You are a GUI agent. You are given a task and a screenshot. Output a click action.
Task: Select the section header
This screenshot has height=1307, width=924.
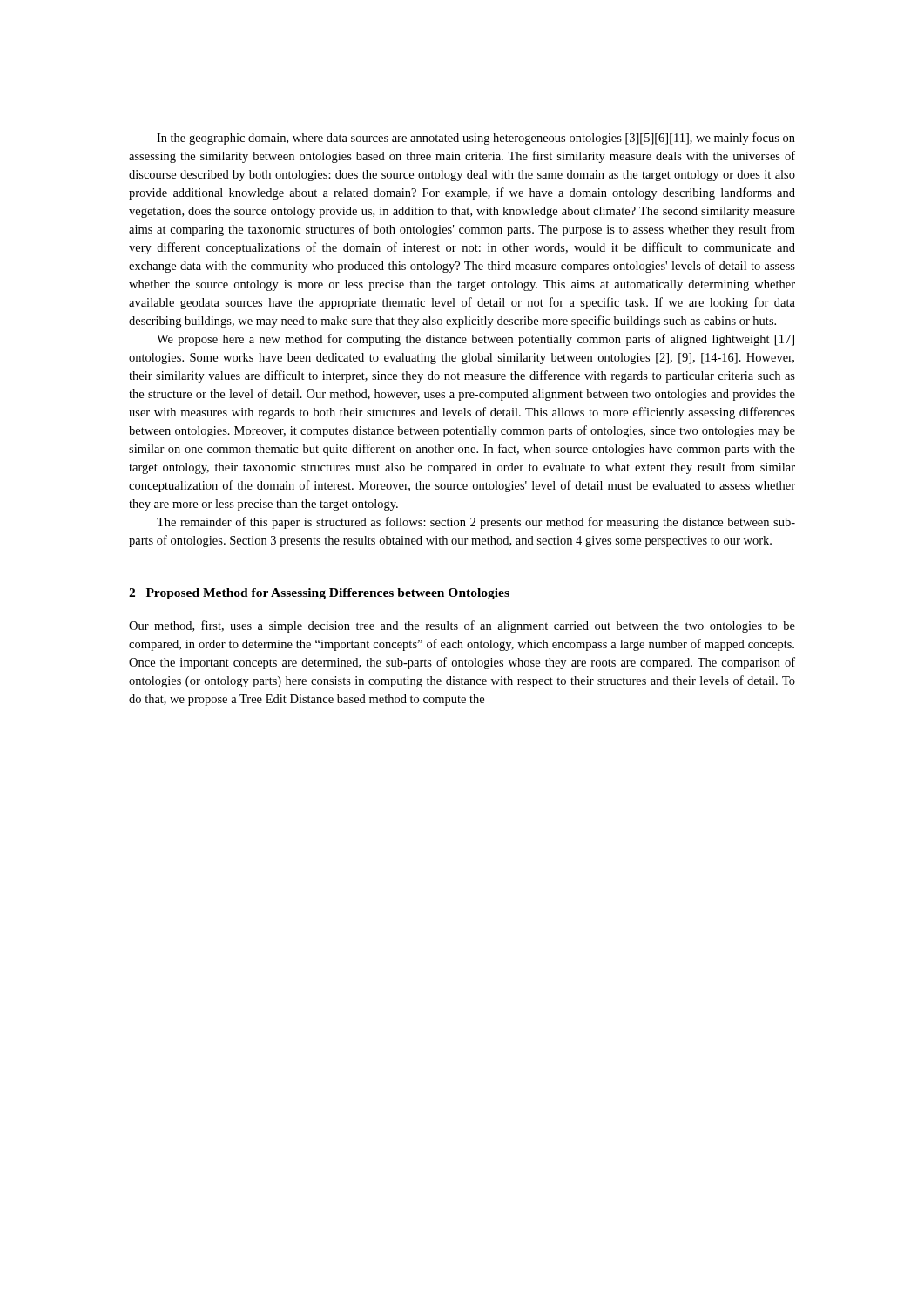click(x=462, y=593)
